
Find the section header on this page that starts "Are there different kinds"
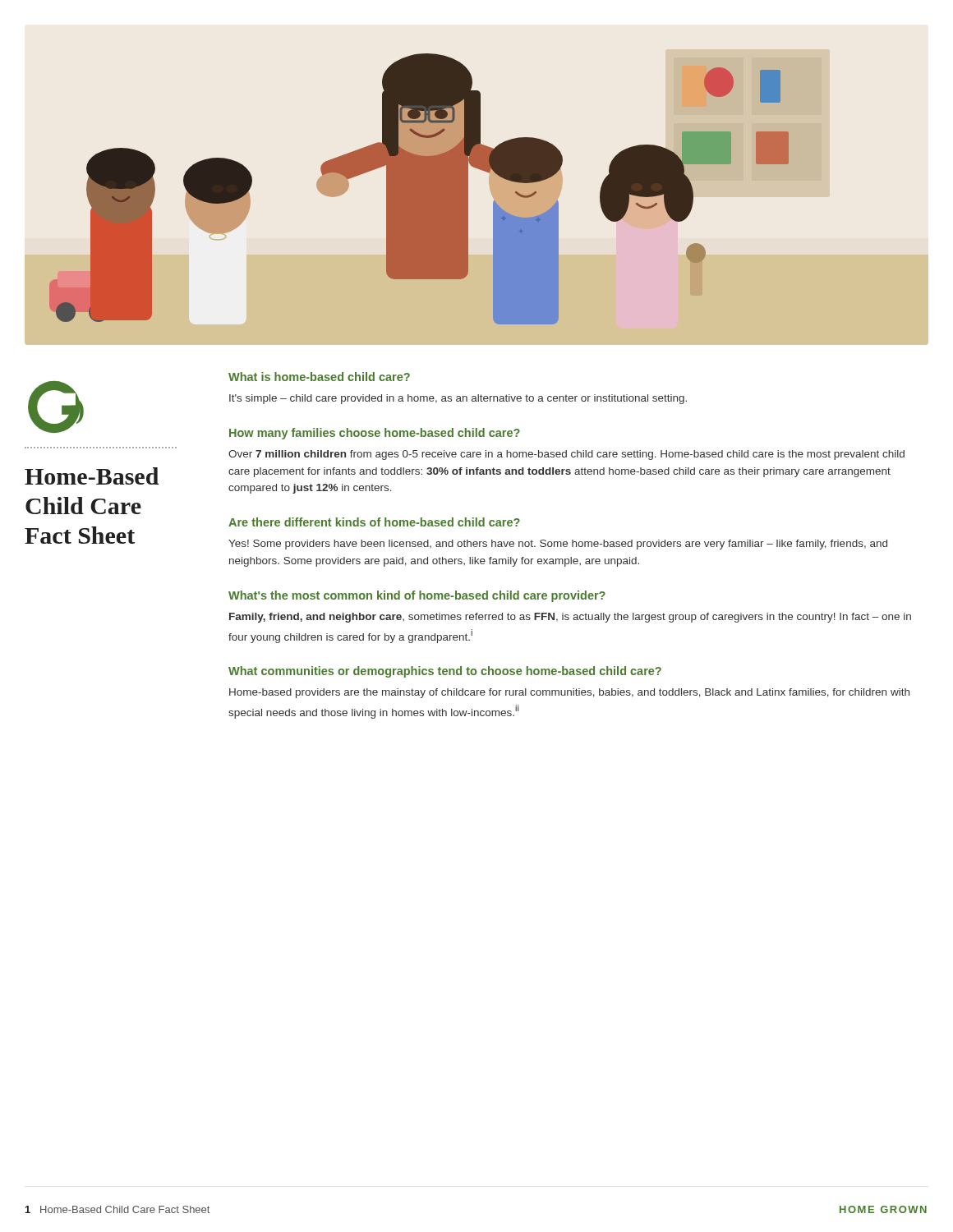[374, 522]
